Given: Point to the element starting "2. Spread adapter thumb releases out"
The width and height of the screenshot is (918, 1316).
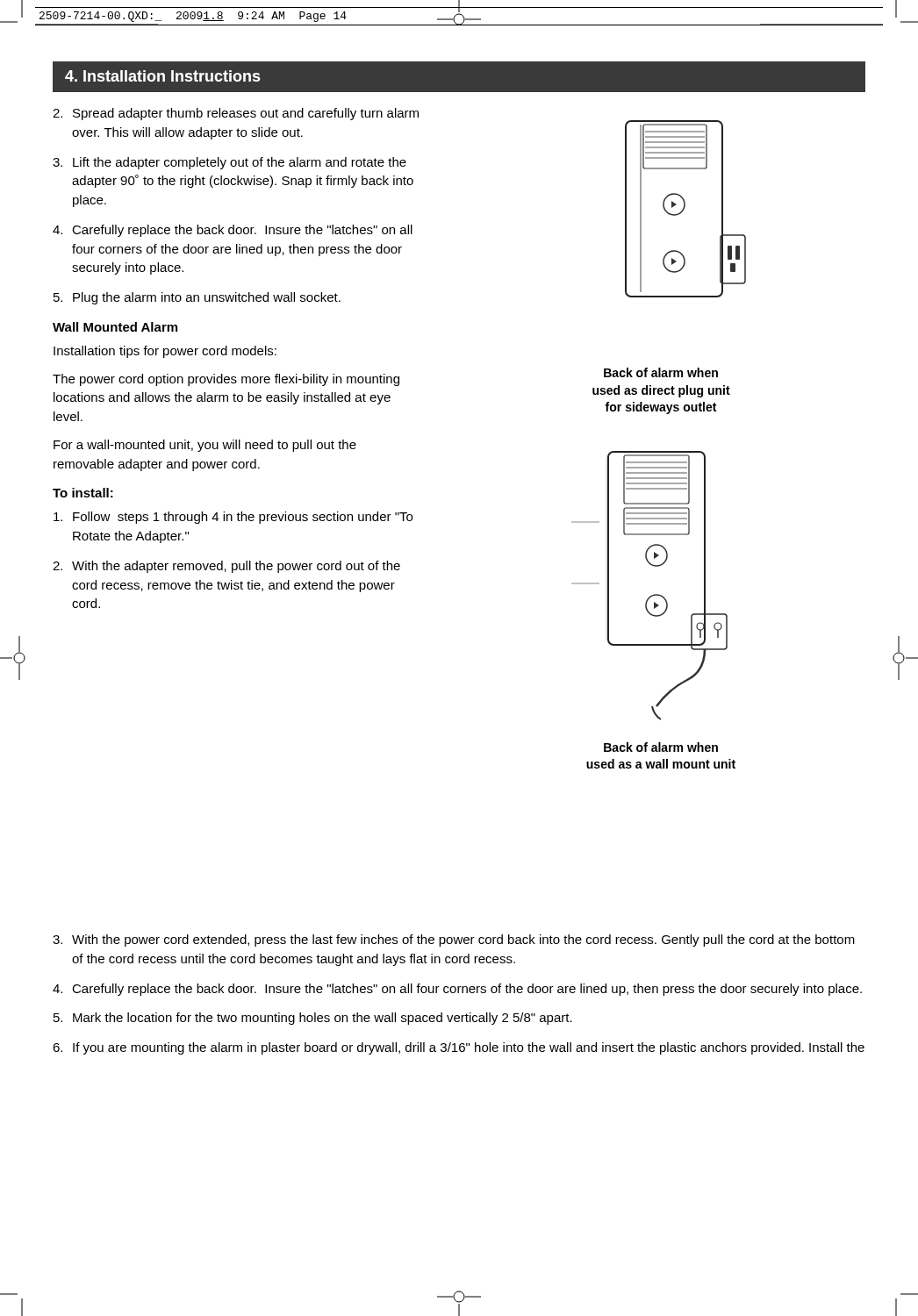Looking at the screenshot, I should [237, 123].
